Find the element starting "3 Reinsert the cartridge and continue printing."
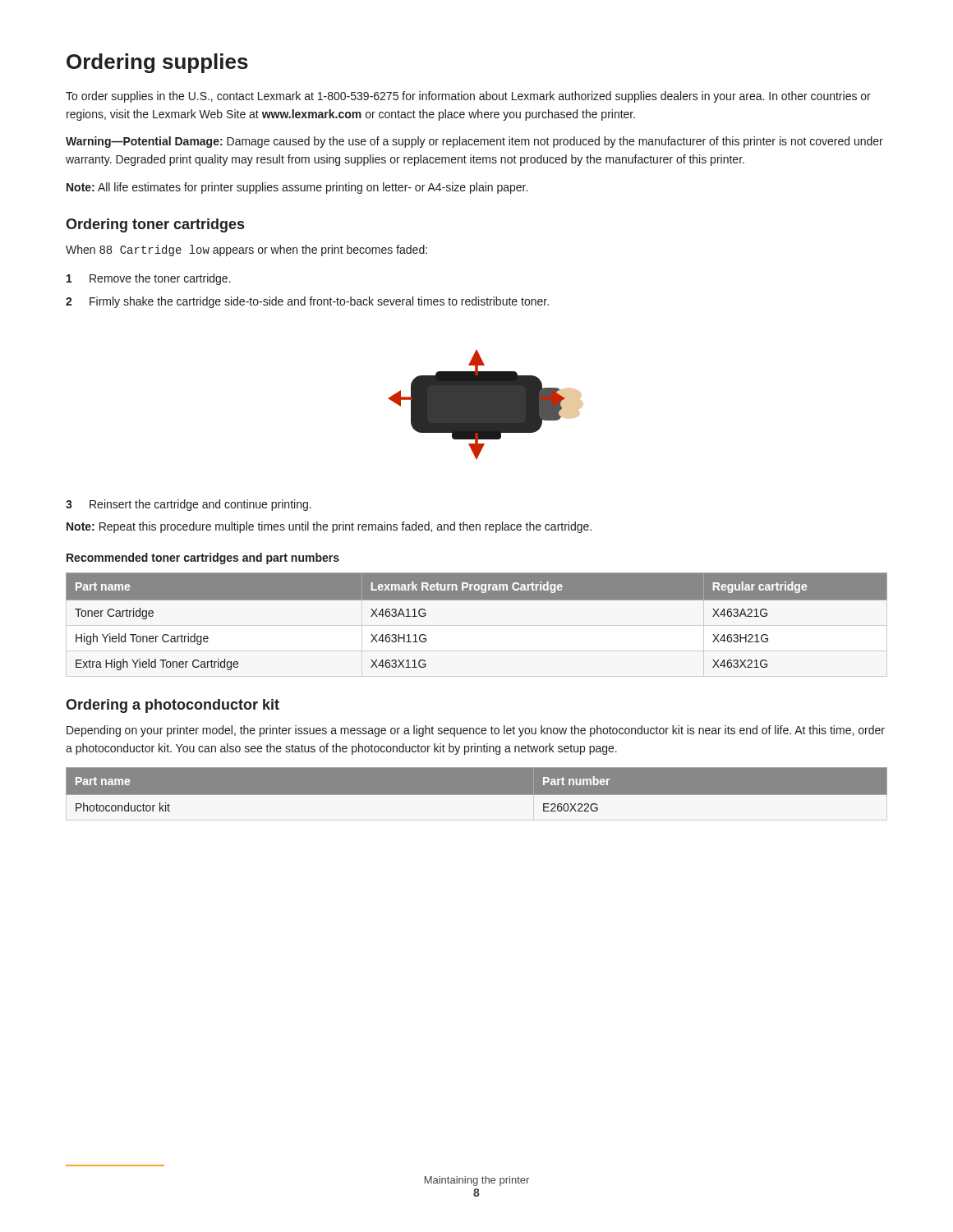 click(189, 505)
